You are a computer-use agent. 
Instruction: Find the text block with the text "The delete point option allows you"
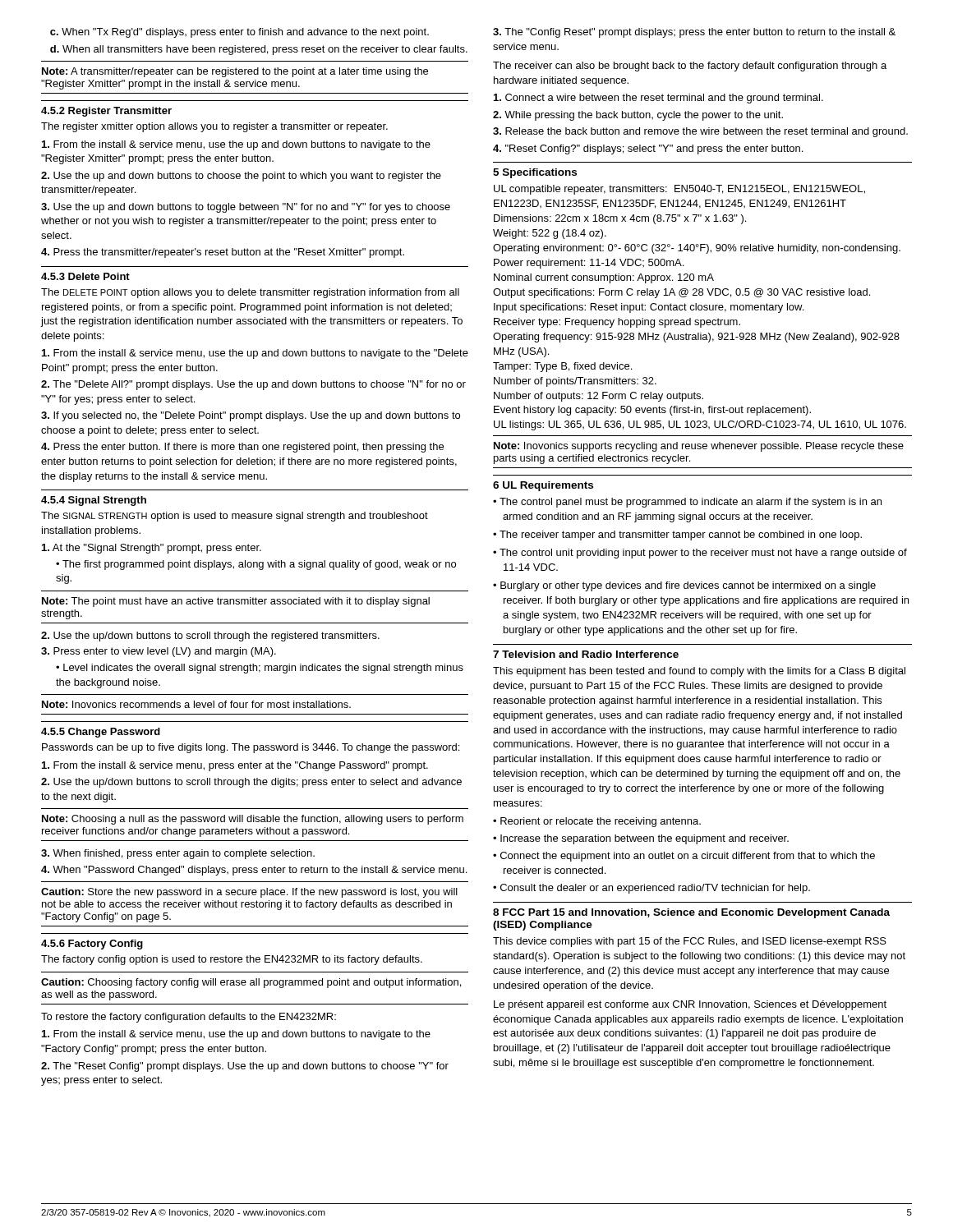coord(252,314)
